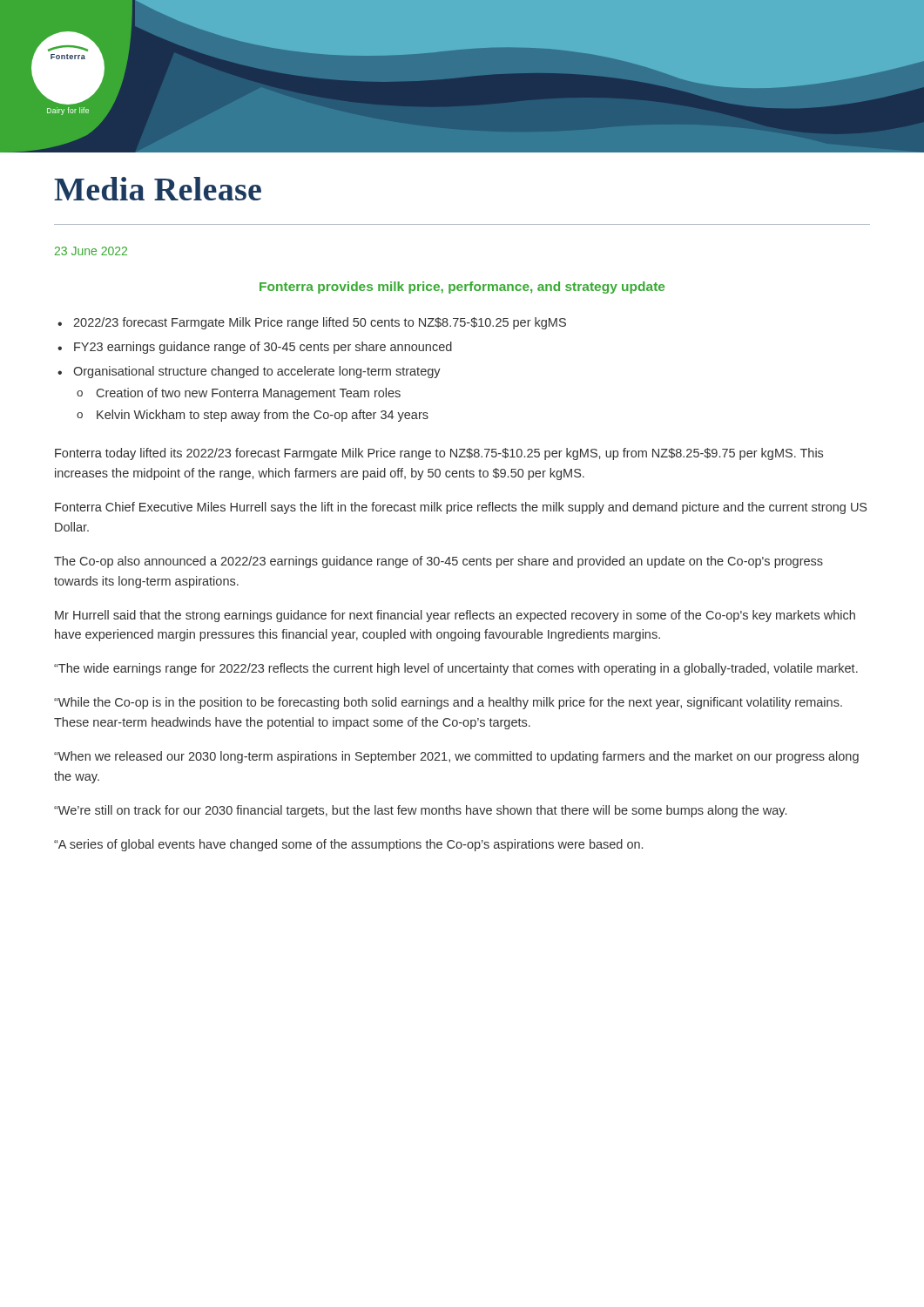Locate the illustration

pos(462,76)
